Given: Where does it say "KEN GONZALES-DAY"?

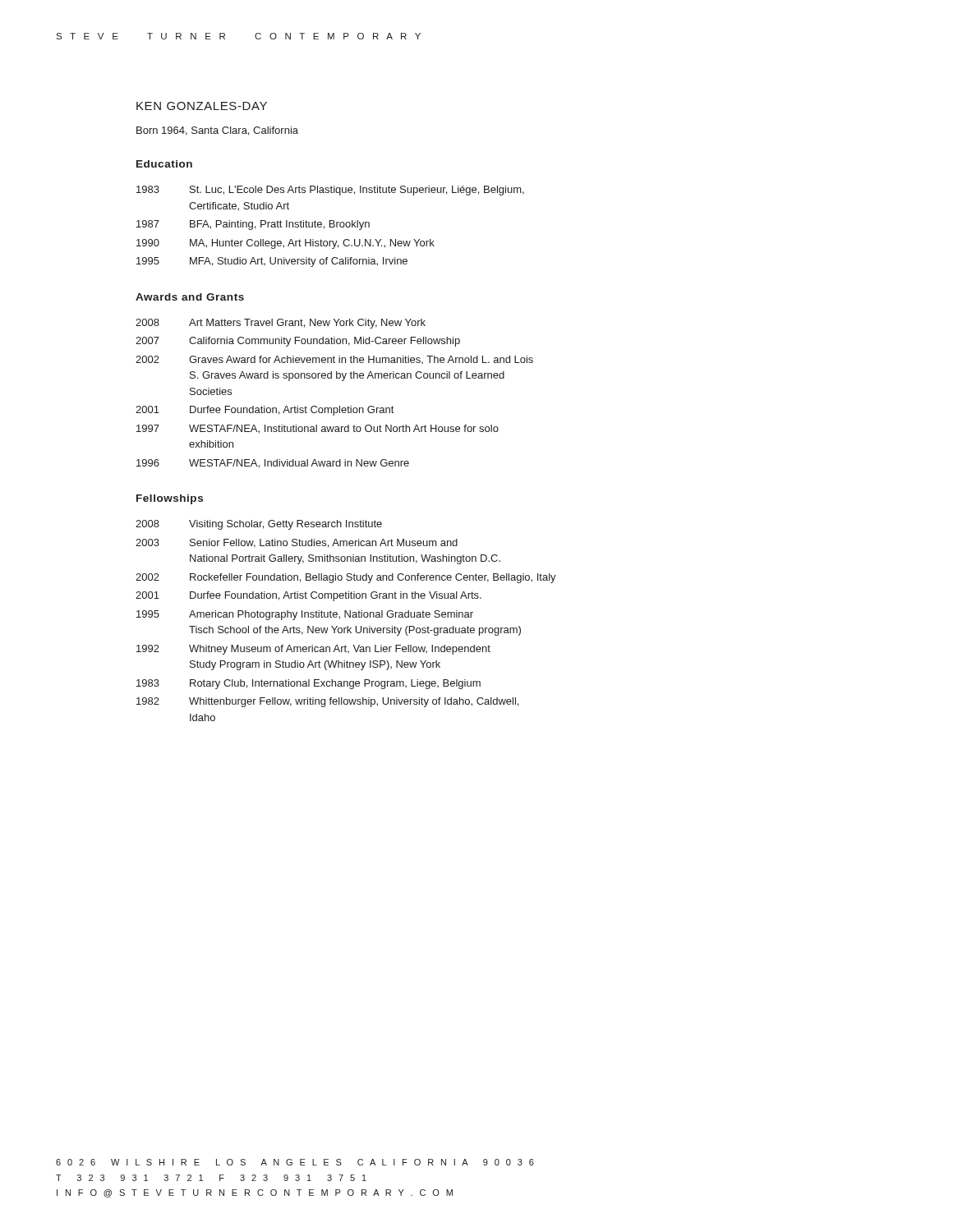Looking at the screenshot, I should [202, 106].
